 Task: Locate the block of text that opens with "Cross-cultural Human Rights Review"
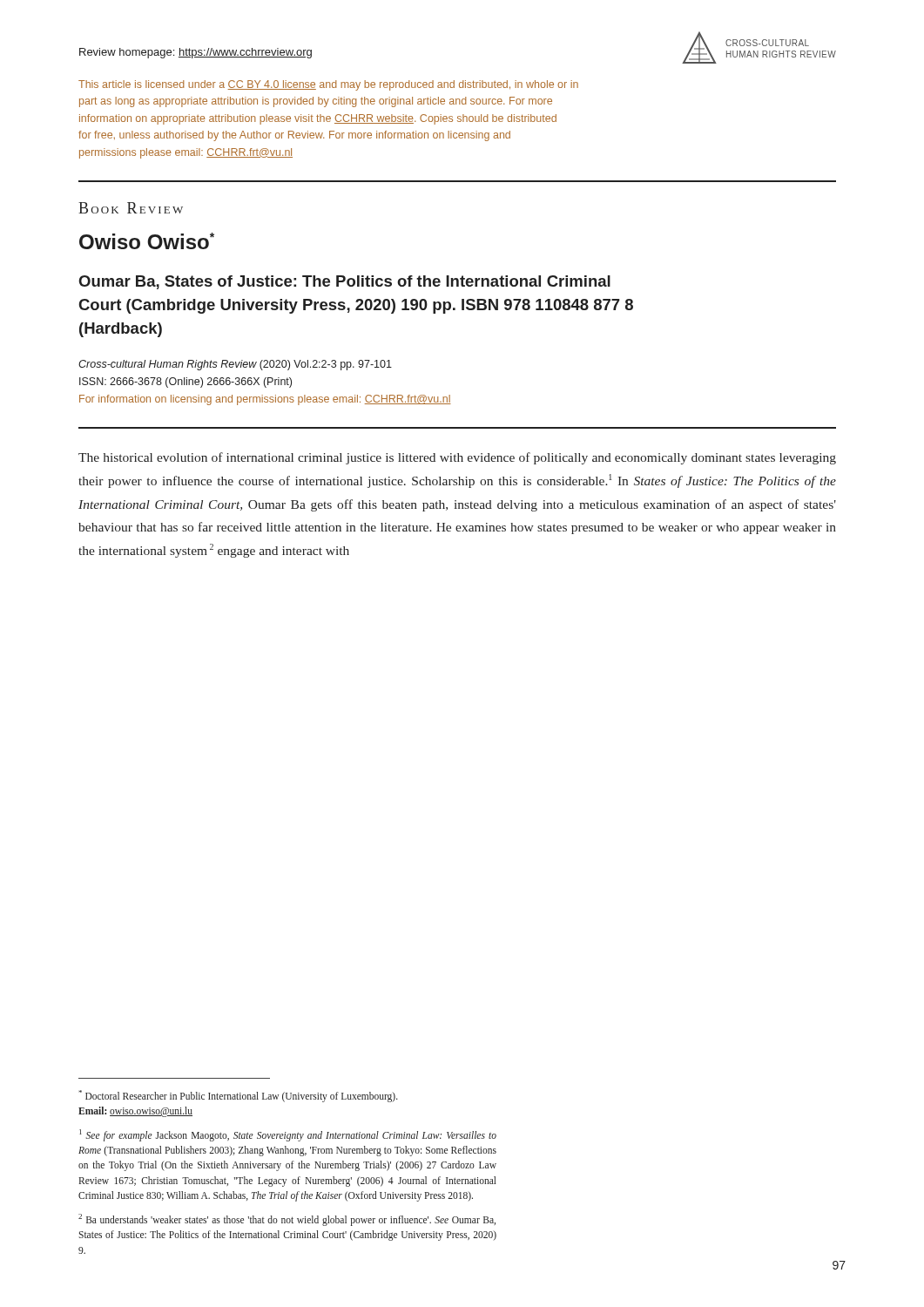pos(264,382)
